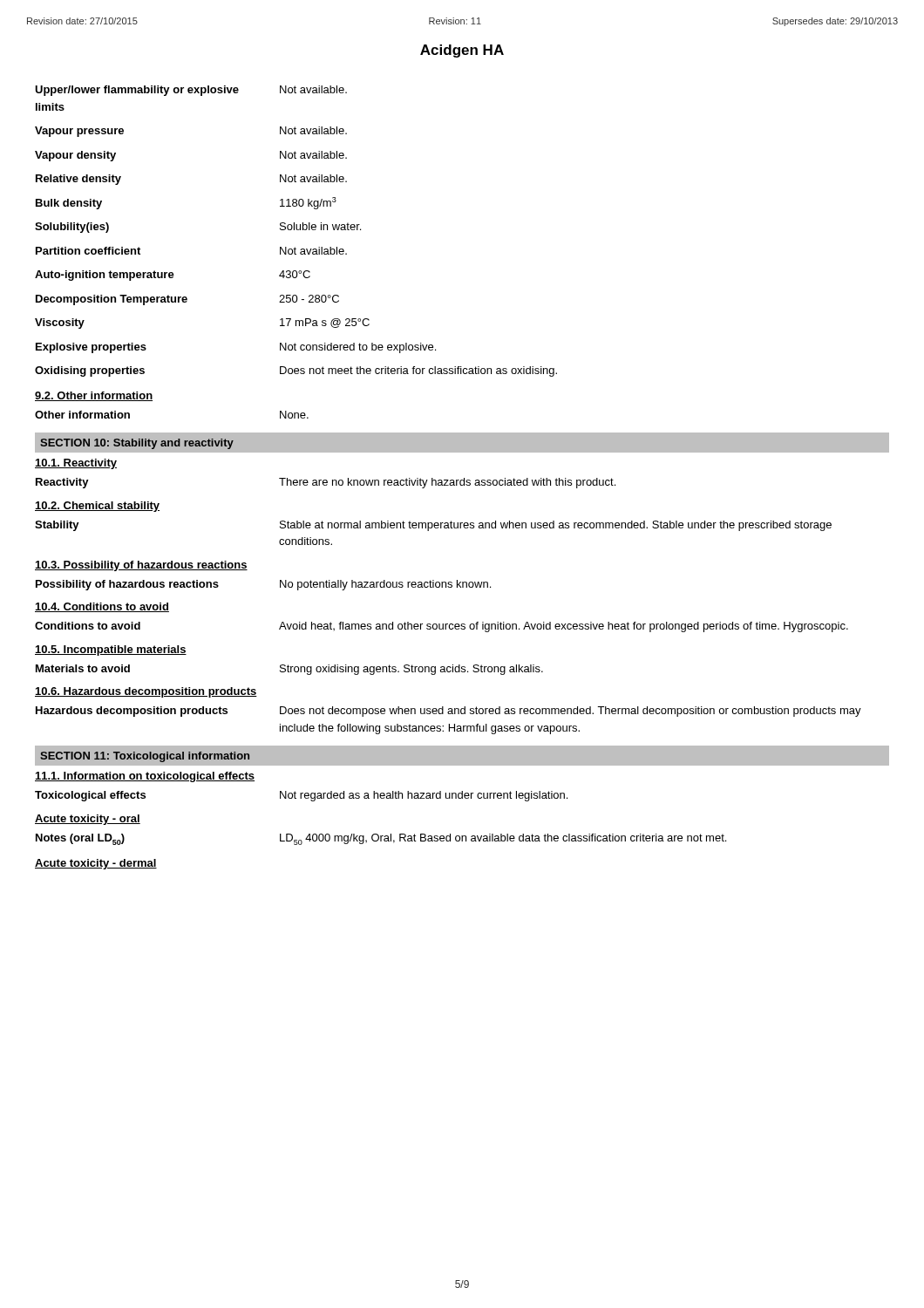The width and height of the screenshot is (924, 1308).
Task: Click on the region starting "Explosive properties Not considered"
Action: pyautogui.click(x=95, y=347)
